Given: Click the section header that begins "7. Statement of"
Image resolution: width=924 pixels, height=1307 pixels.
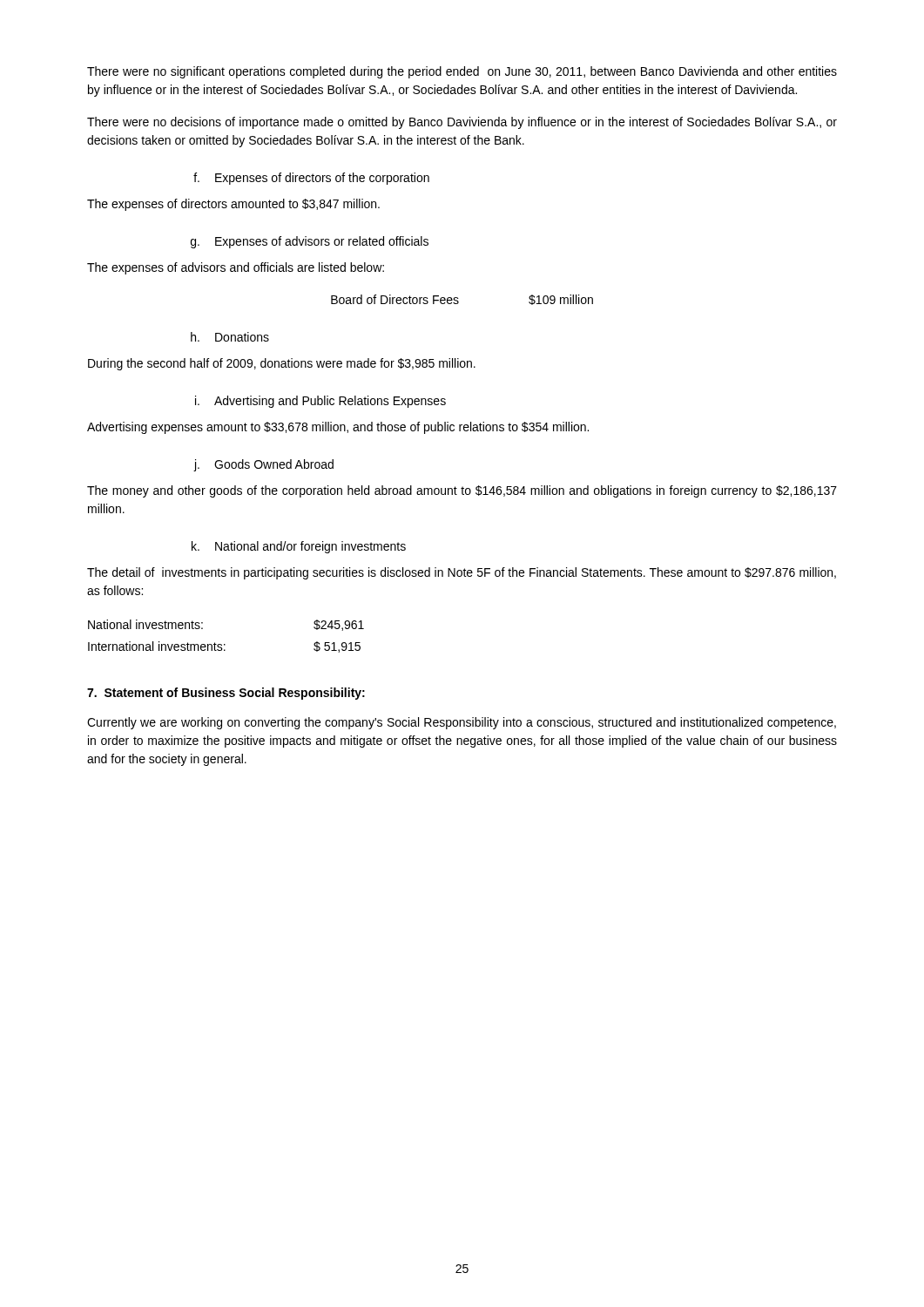Looking at the screenshot, I should click(226, 693).
